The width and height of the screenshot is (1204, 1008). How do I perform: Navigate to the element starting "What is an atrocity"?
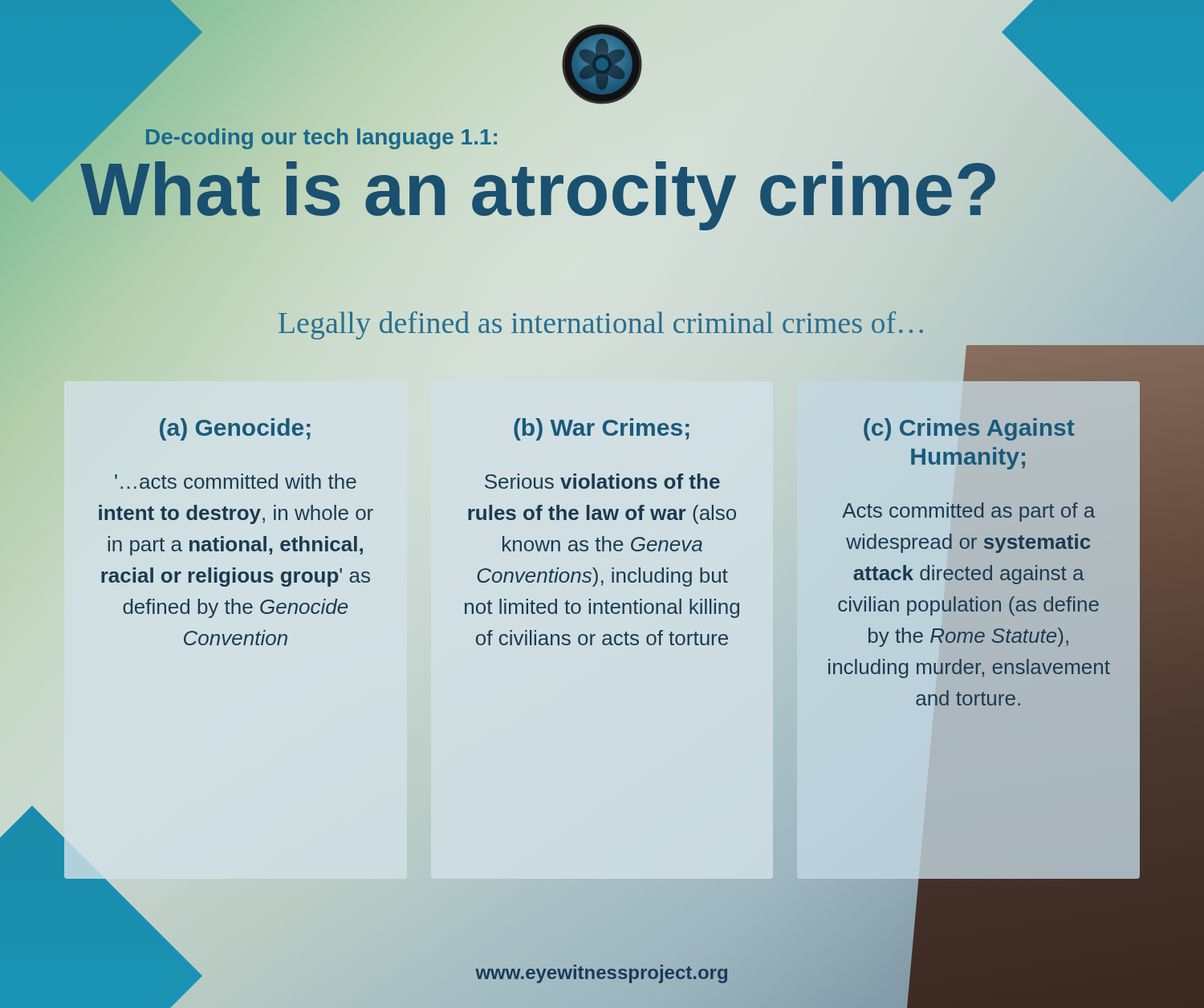(x=540, y=189)
